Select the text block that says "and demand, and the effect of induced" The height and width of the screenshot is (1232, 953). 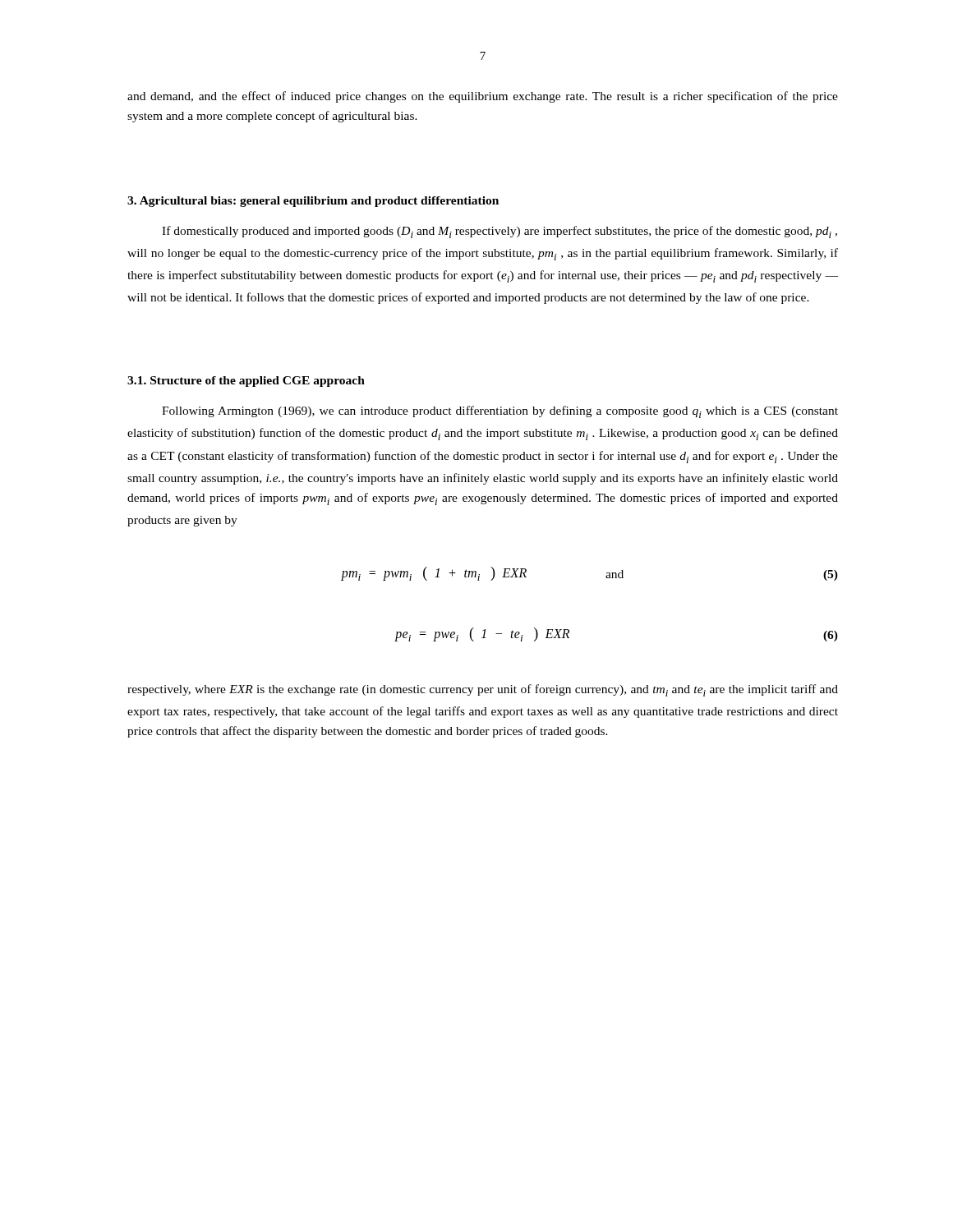[483, 106]
